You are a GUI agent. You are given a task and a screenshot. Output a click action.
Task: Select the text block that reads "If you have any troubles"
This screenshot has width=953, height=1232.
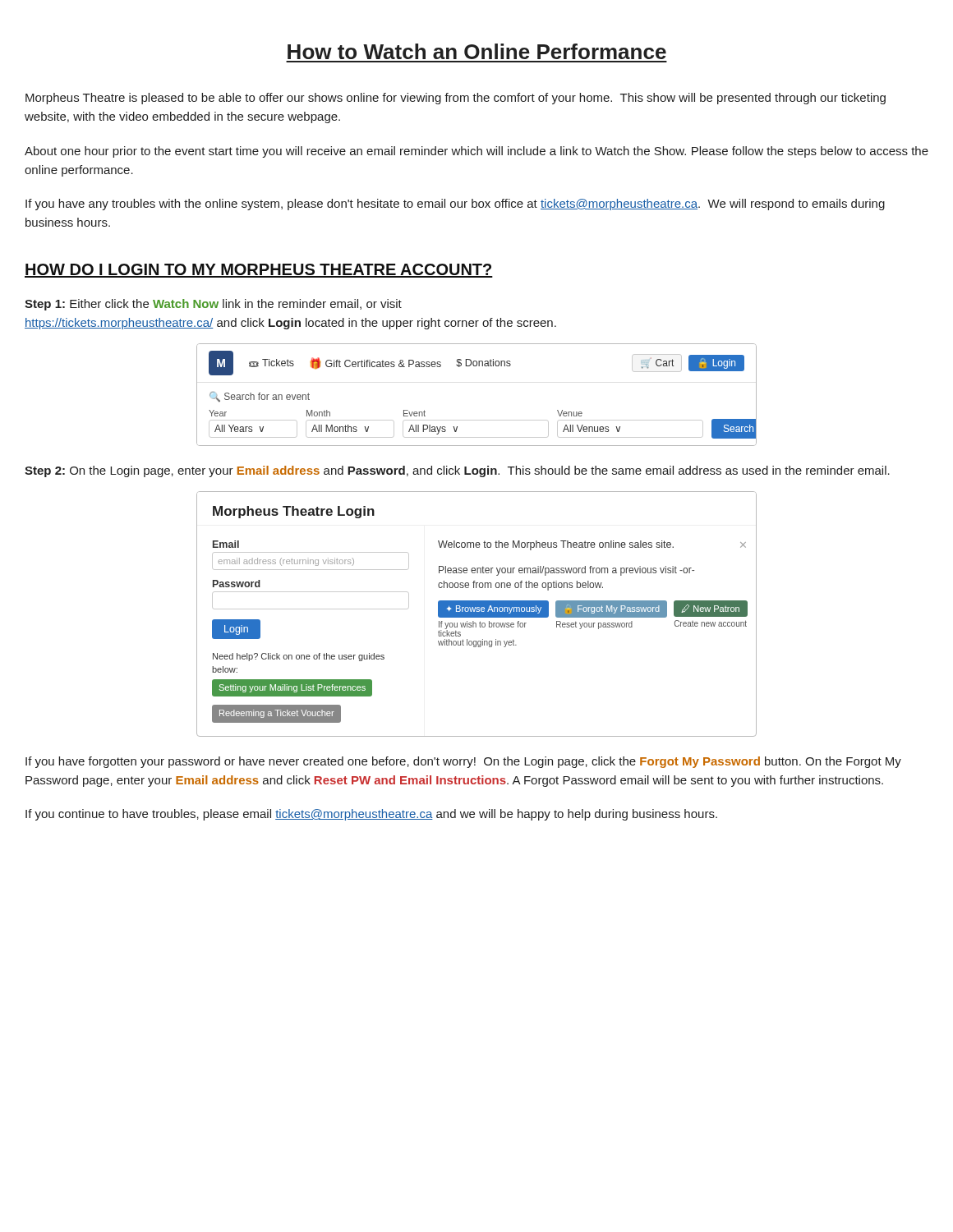(455, 213)
